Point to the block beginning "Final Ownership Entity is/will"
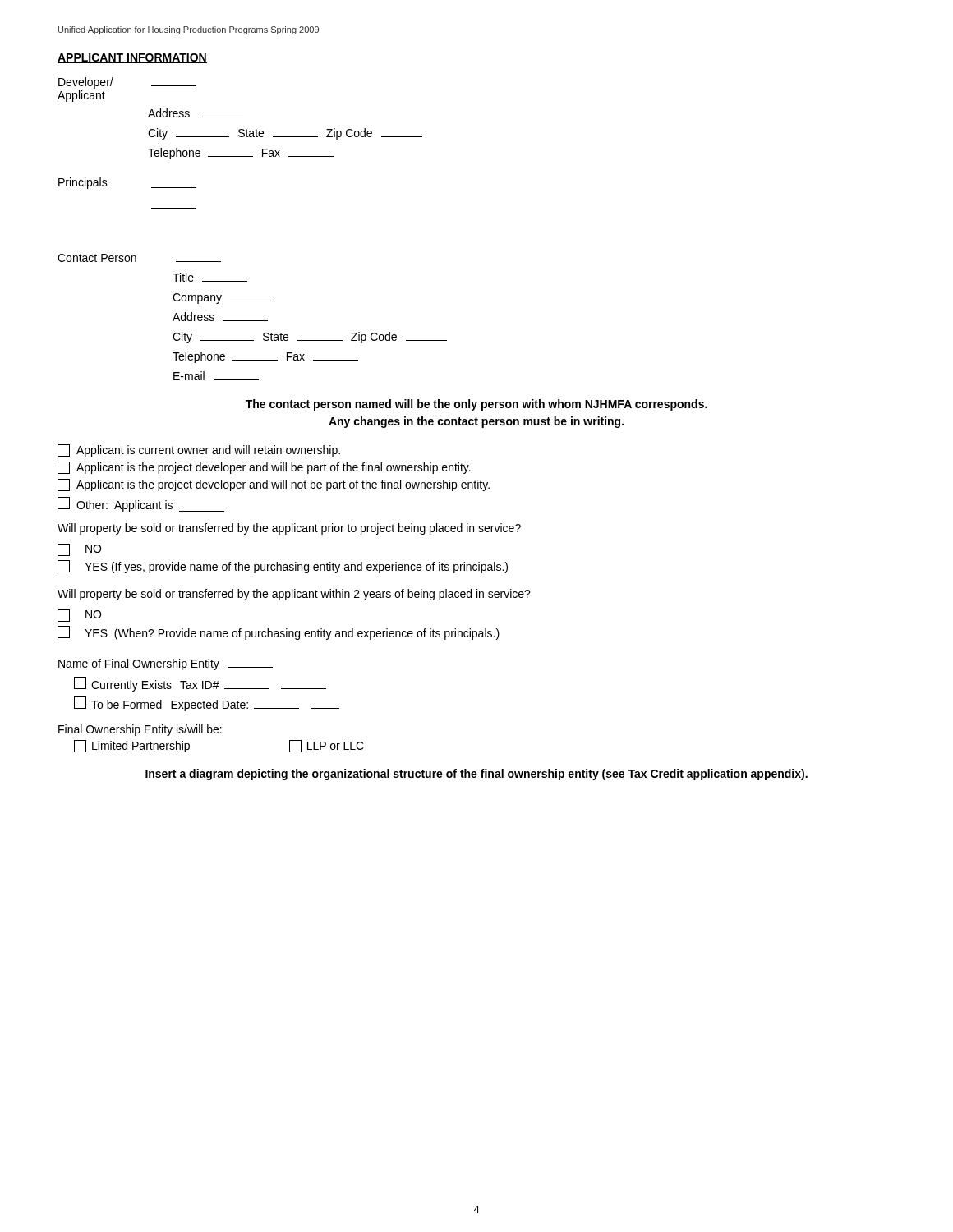The image size is (953, 1232). pos(140,730)
